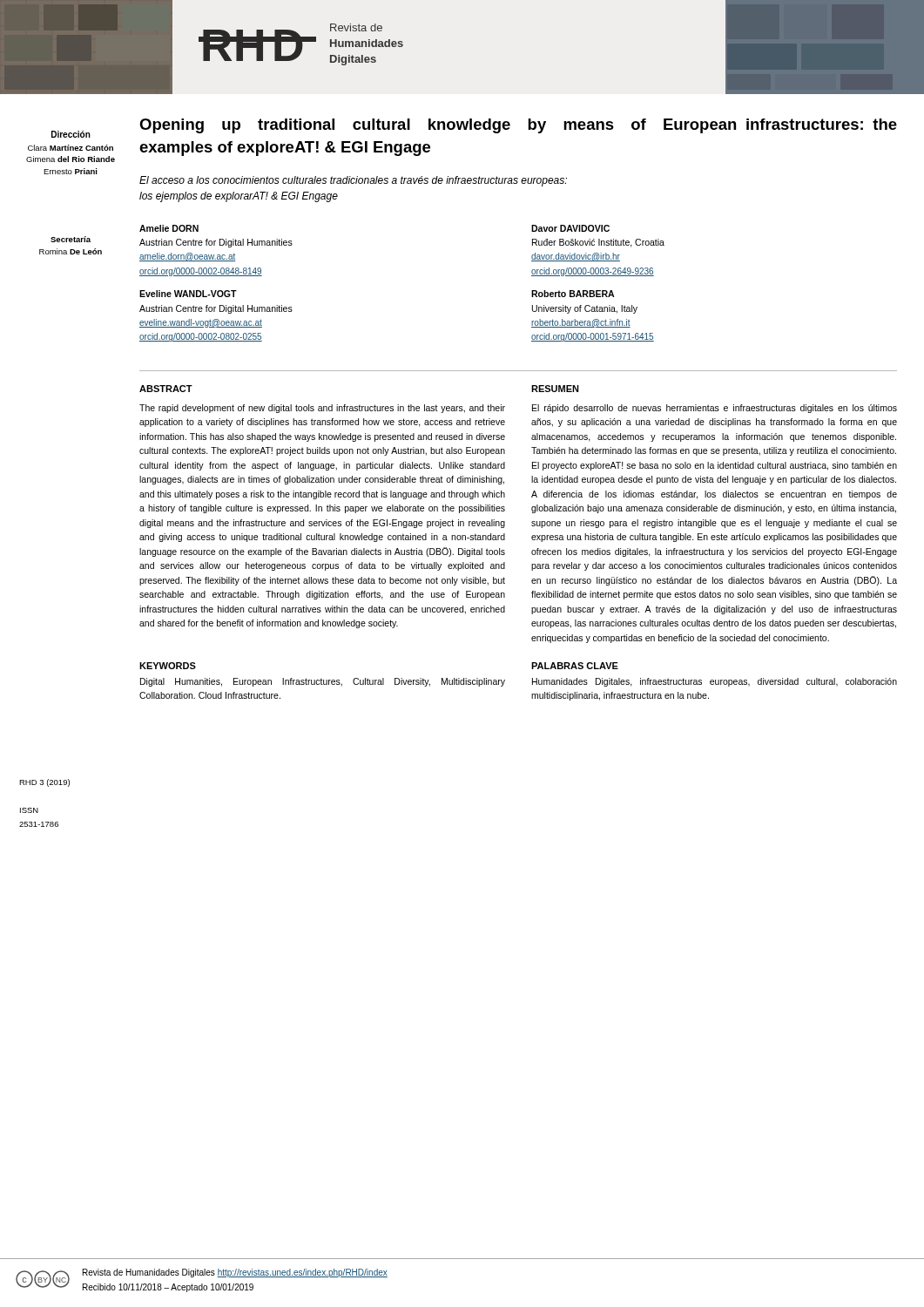Find the text starting "Opening up traditional cultural knowledge by"

click(x=518, y=135)
